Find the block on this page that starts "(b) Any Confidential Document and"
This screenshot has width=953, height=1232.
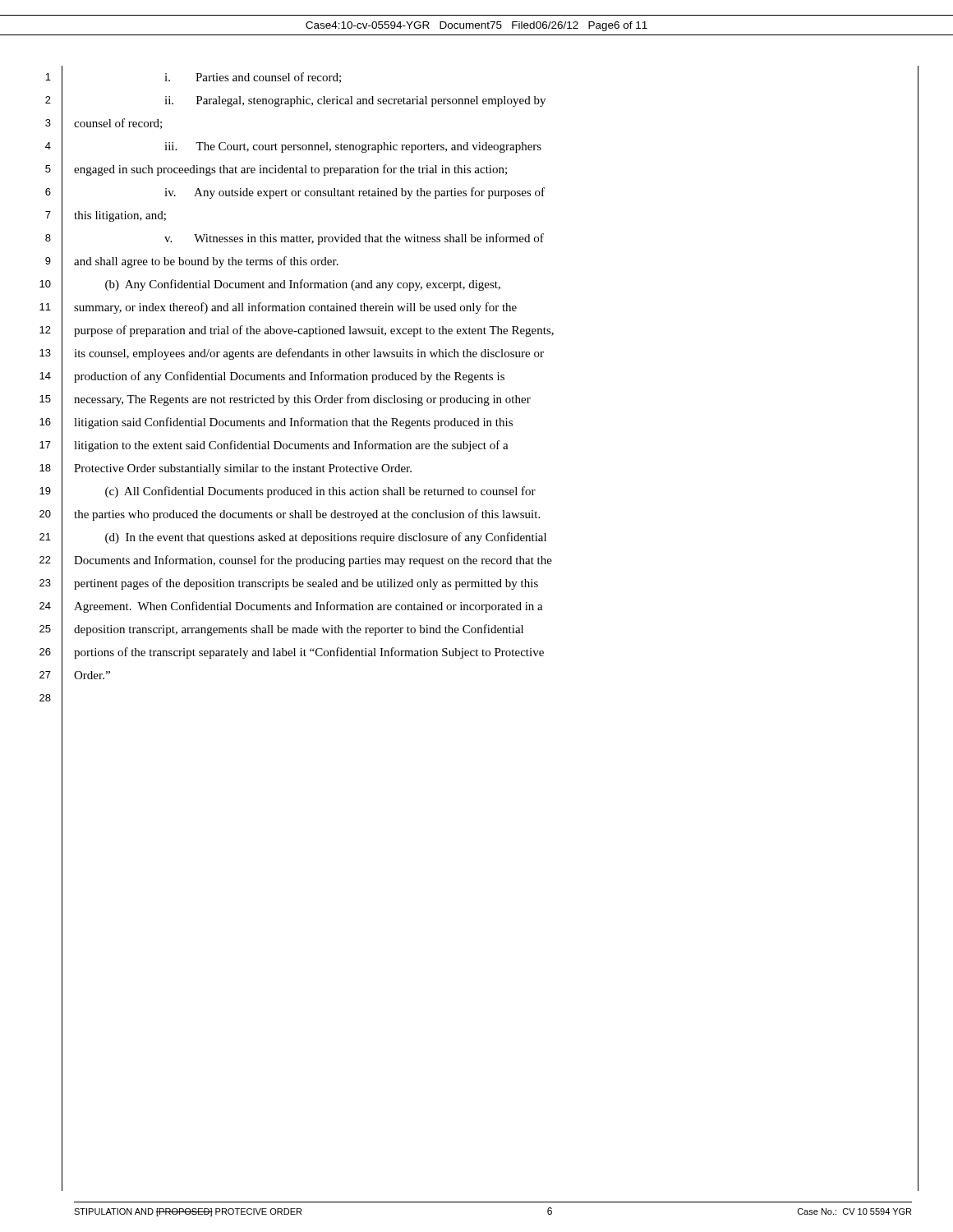coord(489,376)
